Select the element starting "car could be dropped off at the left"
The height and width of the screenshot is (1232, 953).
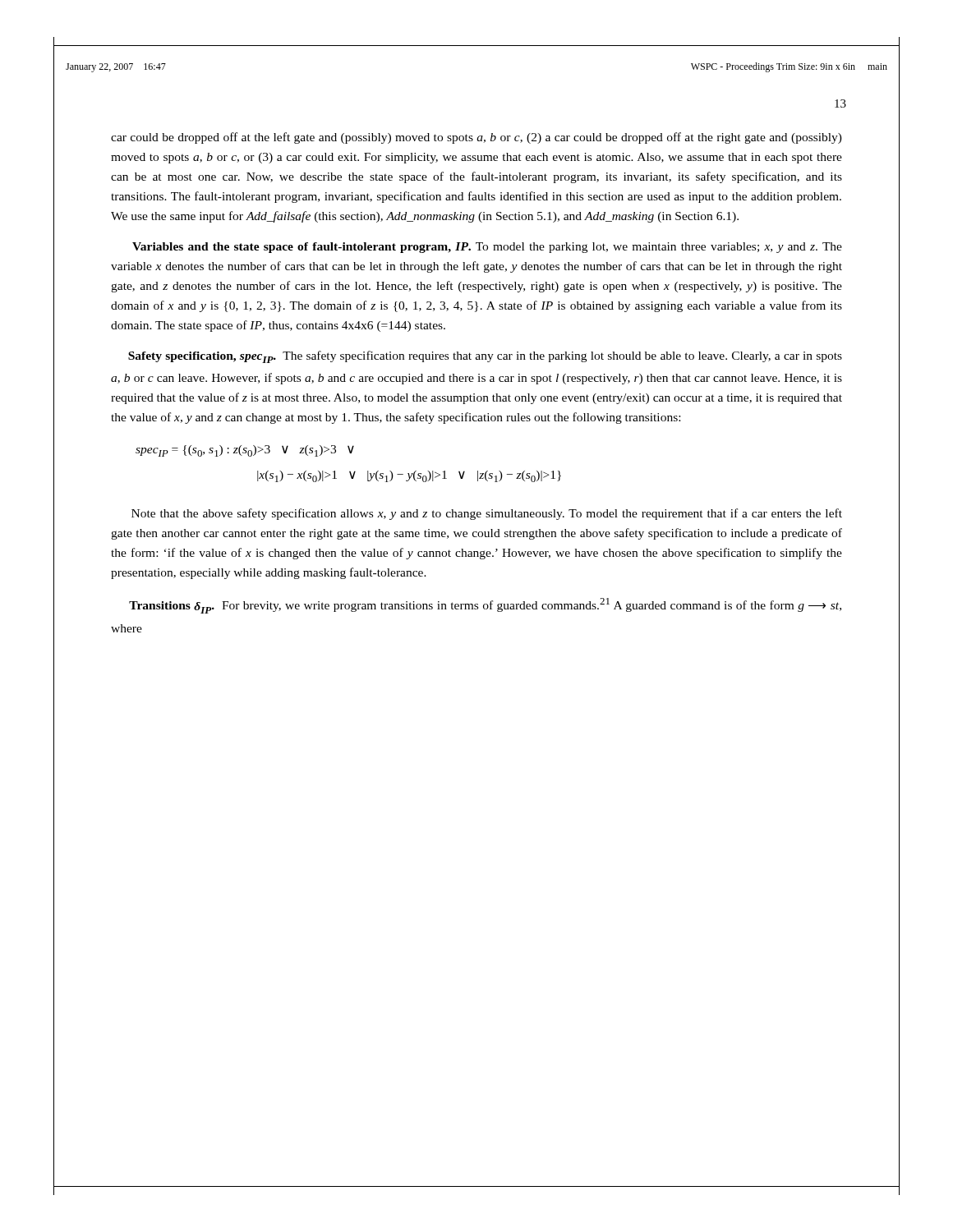coord(476,177)
